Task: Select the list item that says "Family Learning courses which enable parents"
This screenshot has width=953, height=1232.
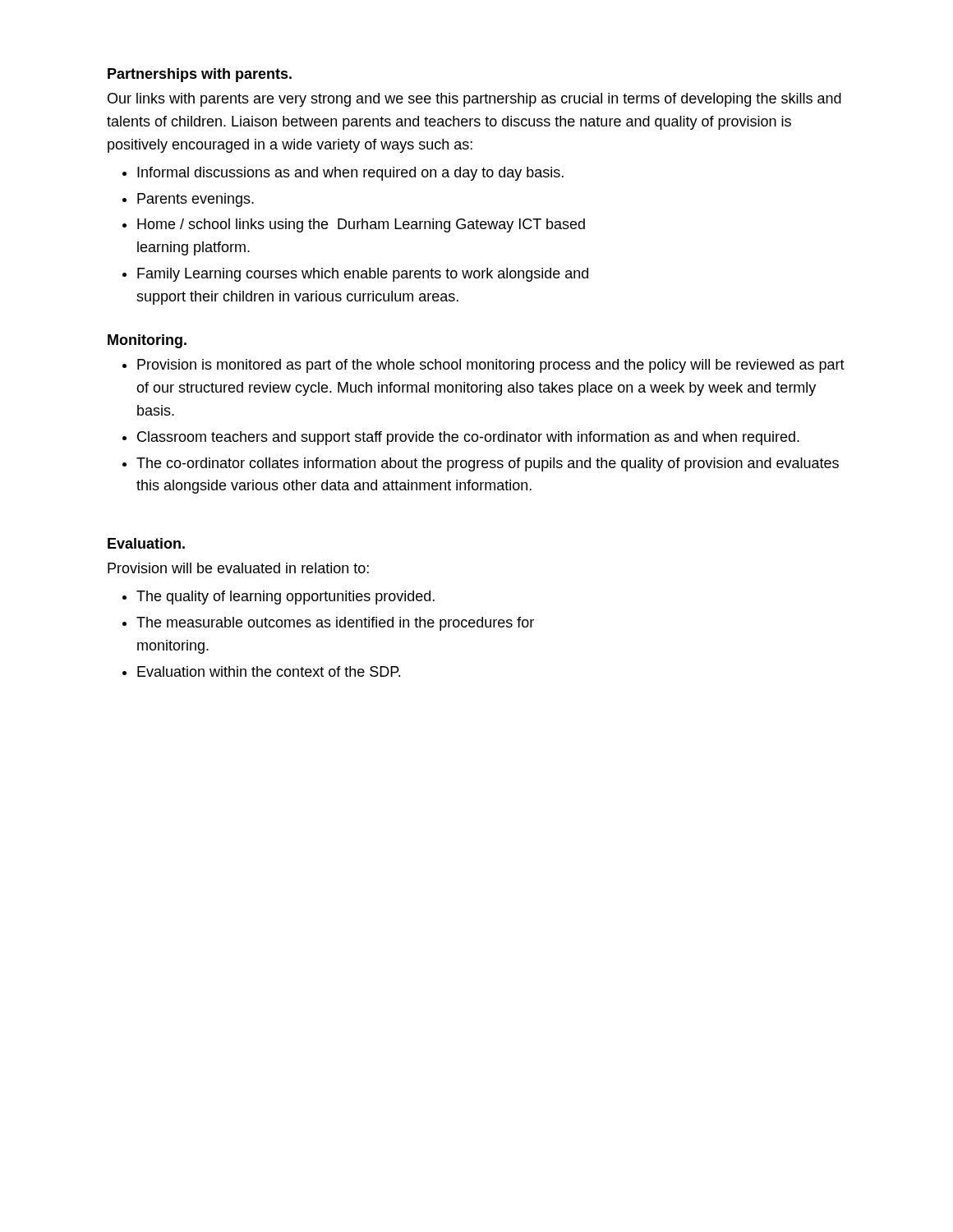Action: pyautogui.click(x=363, y=285)
